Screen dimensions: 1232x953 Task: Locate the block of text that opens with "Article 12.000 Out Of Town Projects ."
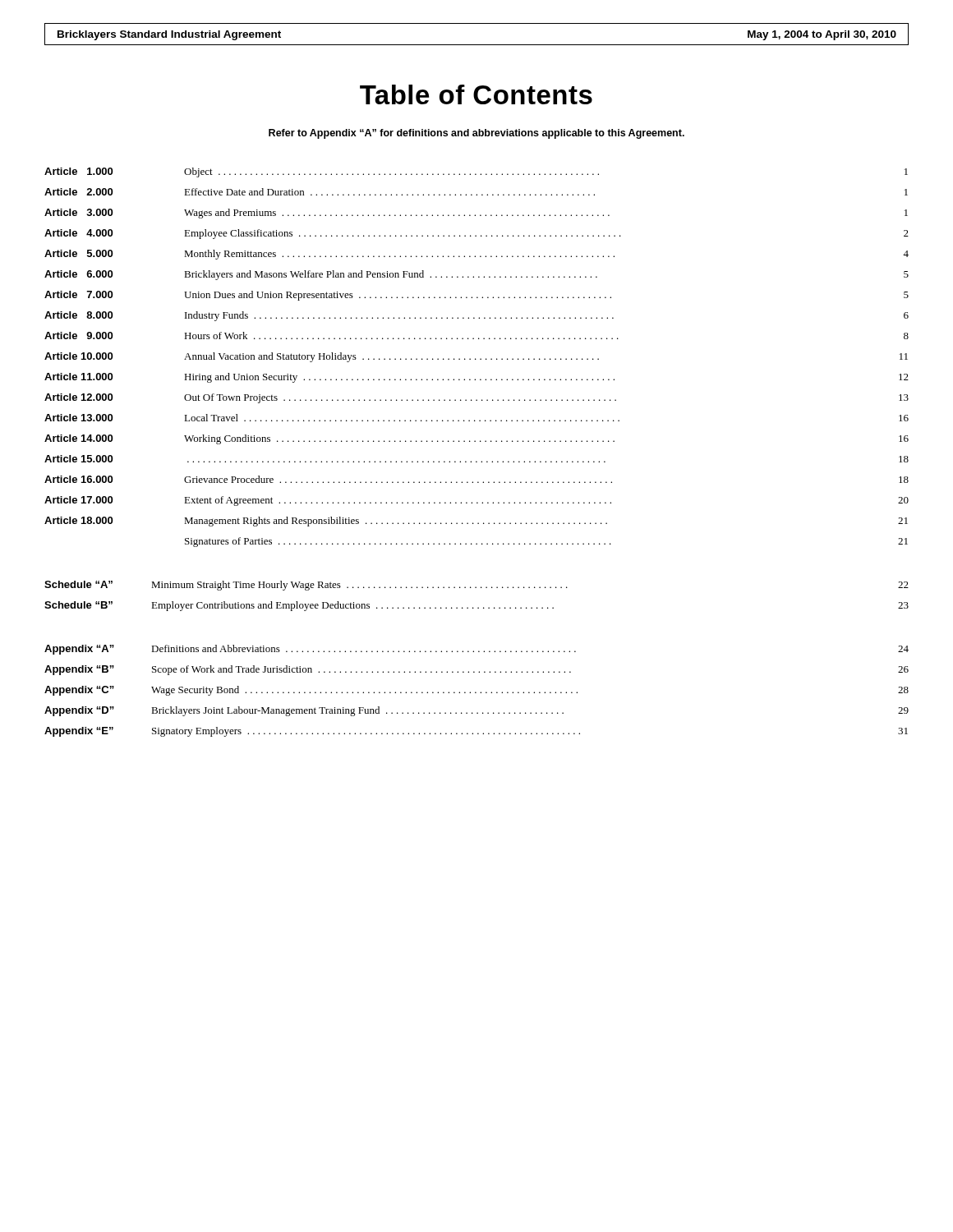pos(476,398)
